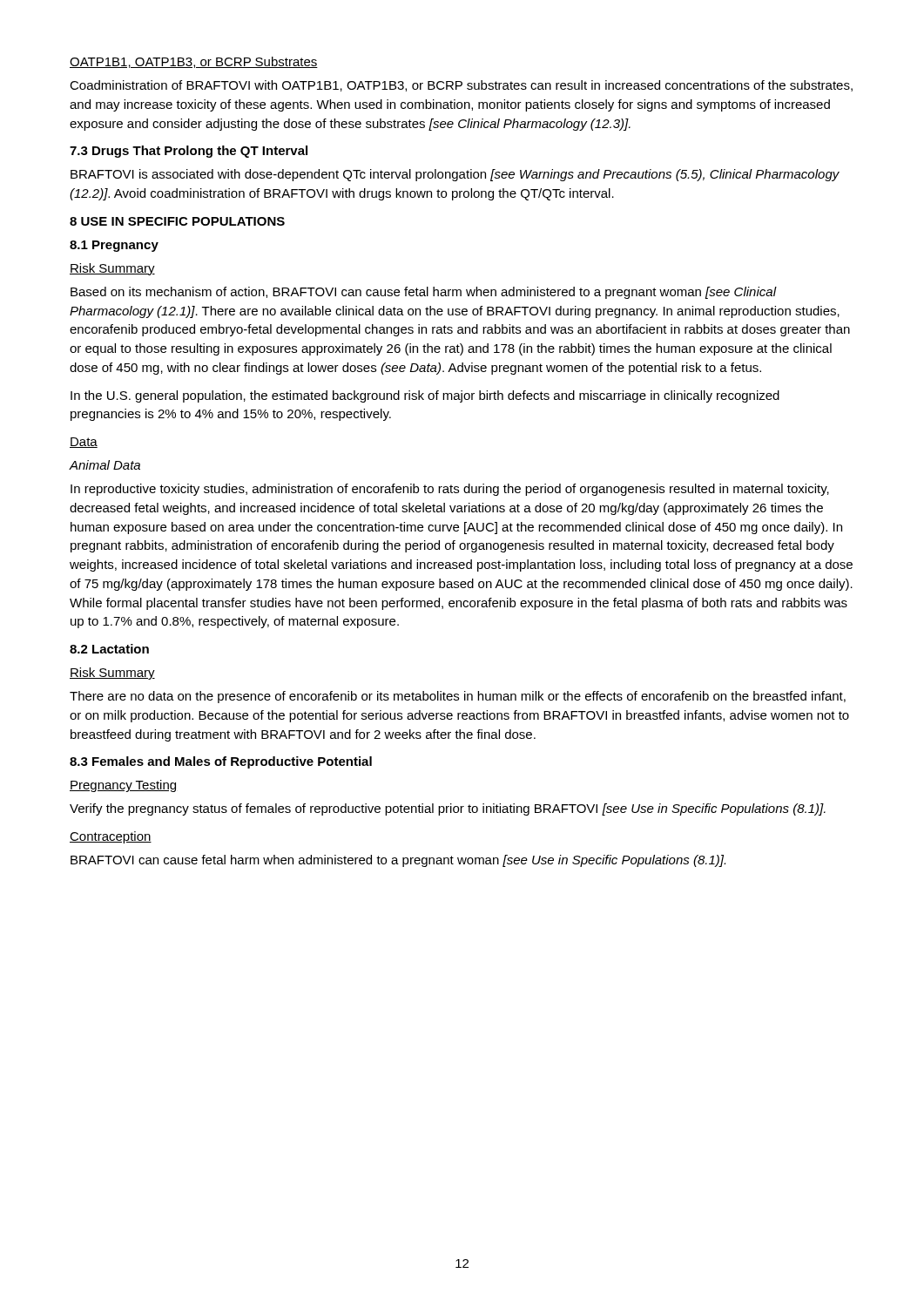Locate the section header with the text "Animal Data"
This screenshot has width=924, height=1307.
tap(105, 465)
